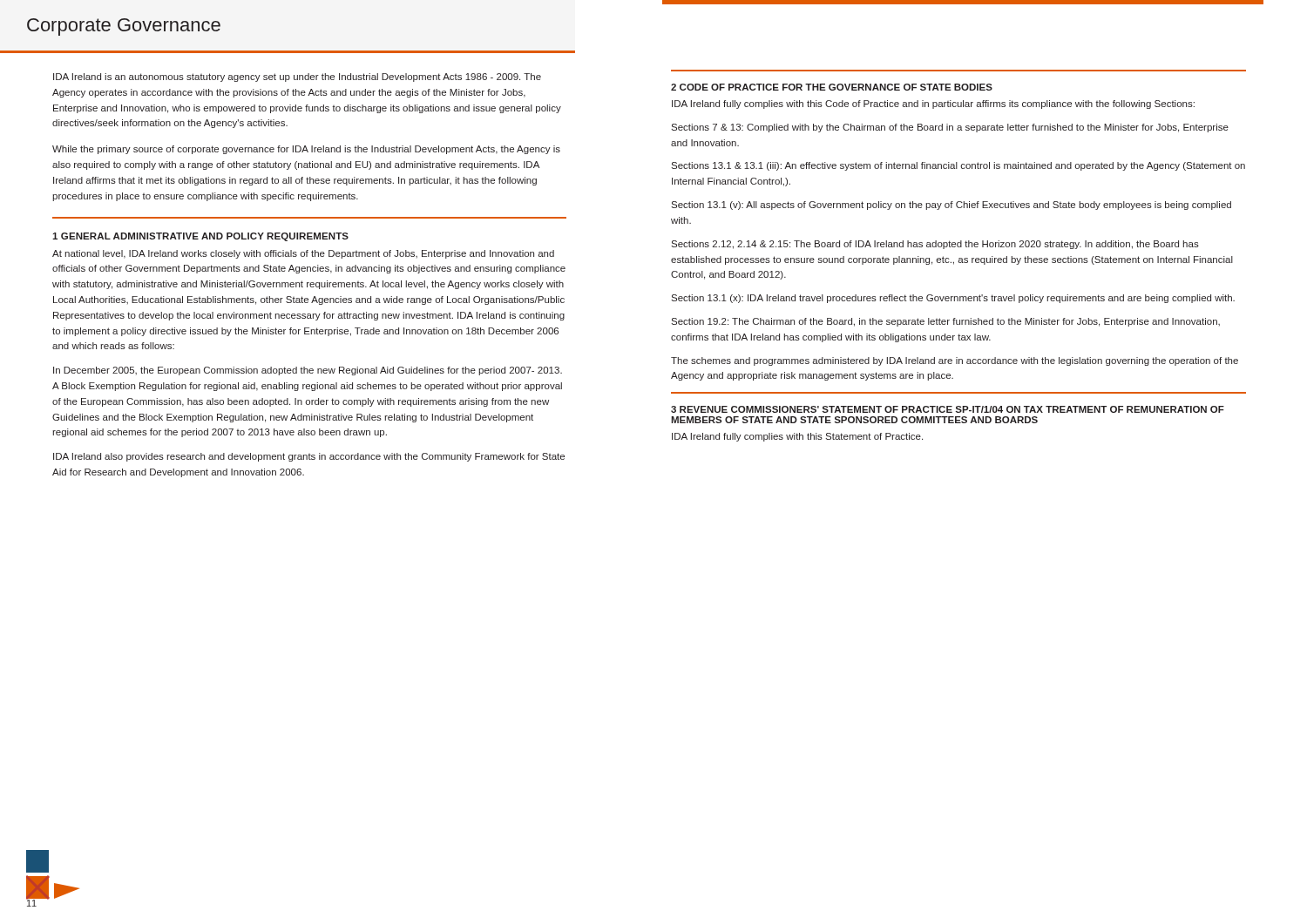Locate the block of text that opens with "Sections 7 &"
Viewport: 1307px width, 924px height.
950,135
